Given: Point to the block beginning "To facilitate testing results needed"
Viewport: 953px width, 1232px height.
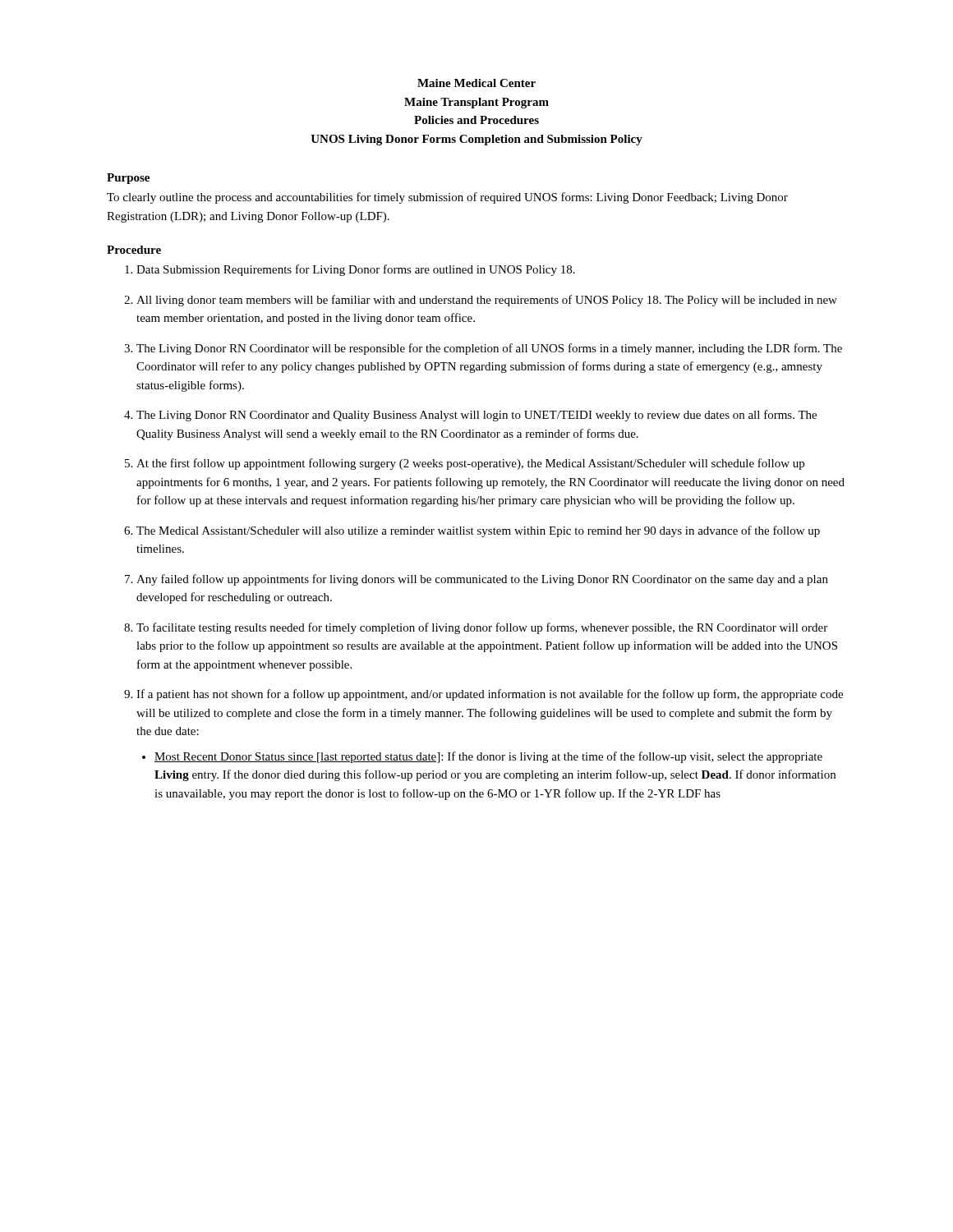Looking at the screenshot, I should tap(491, 646).
